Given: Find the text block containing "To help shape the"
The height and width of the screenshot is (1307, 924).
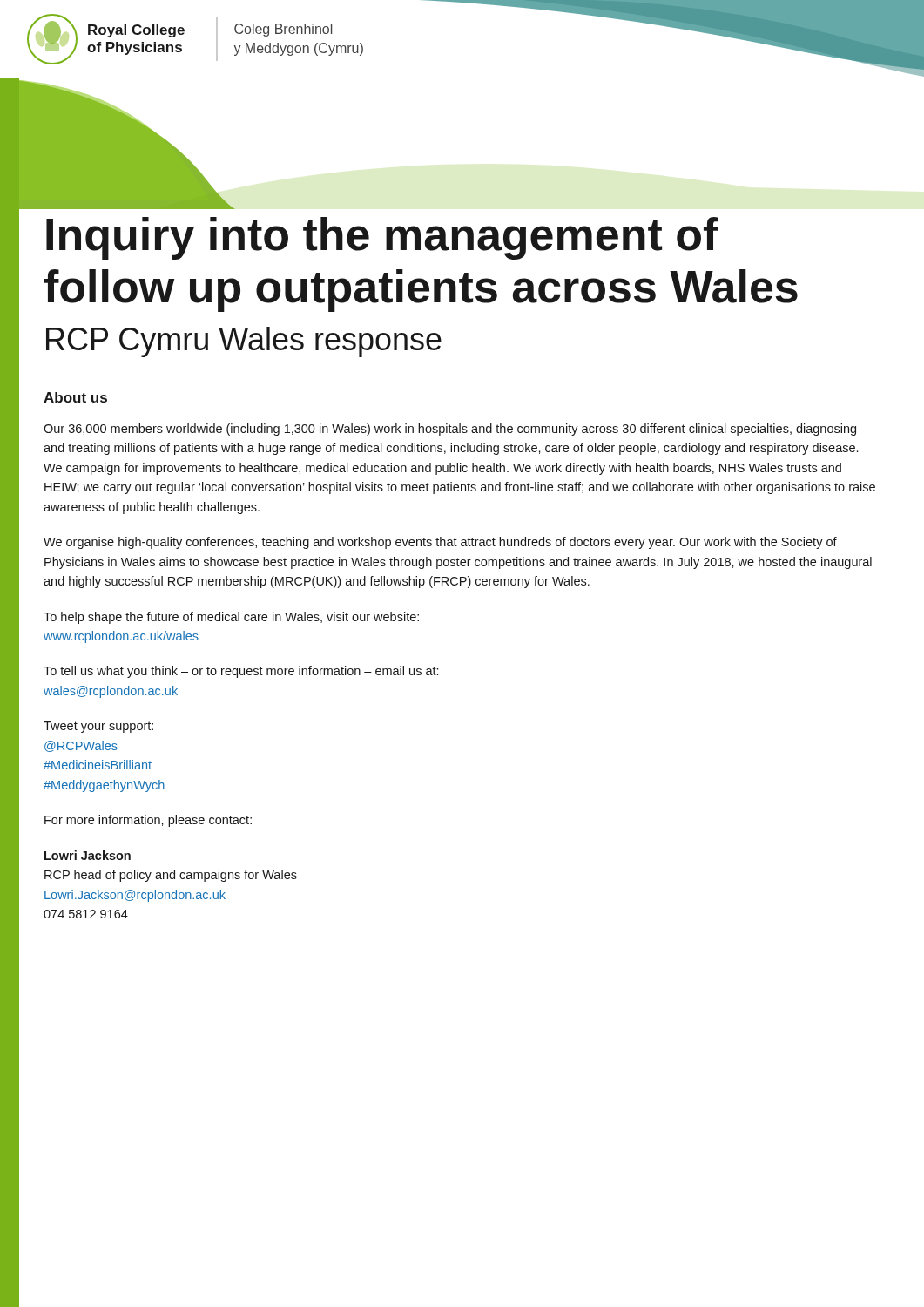Looking at the screenshot, I should pyautogui.click(x=232, y=626).
